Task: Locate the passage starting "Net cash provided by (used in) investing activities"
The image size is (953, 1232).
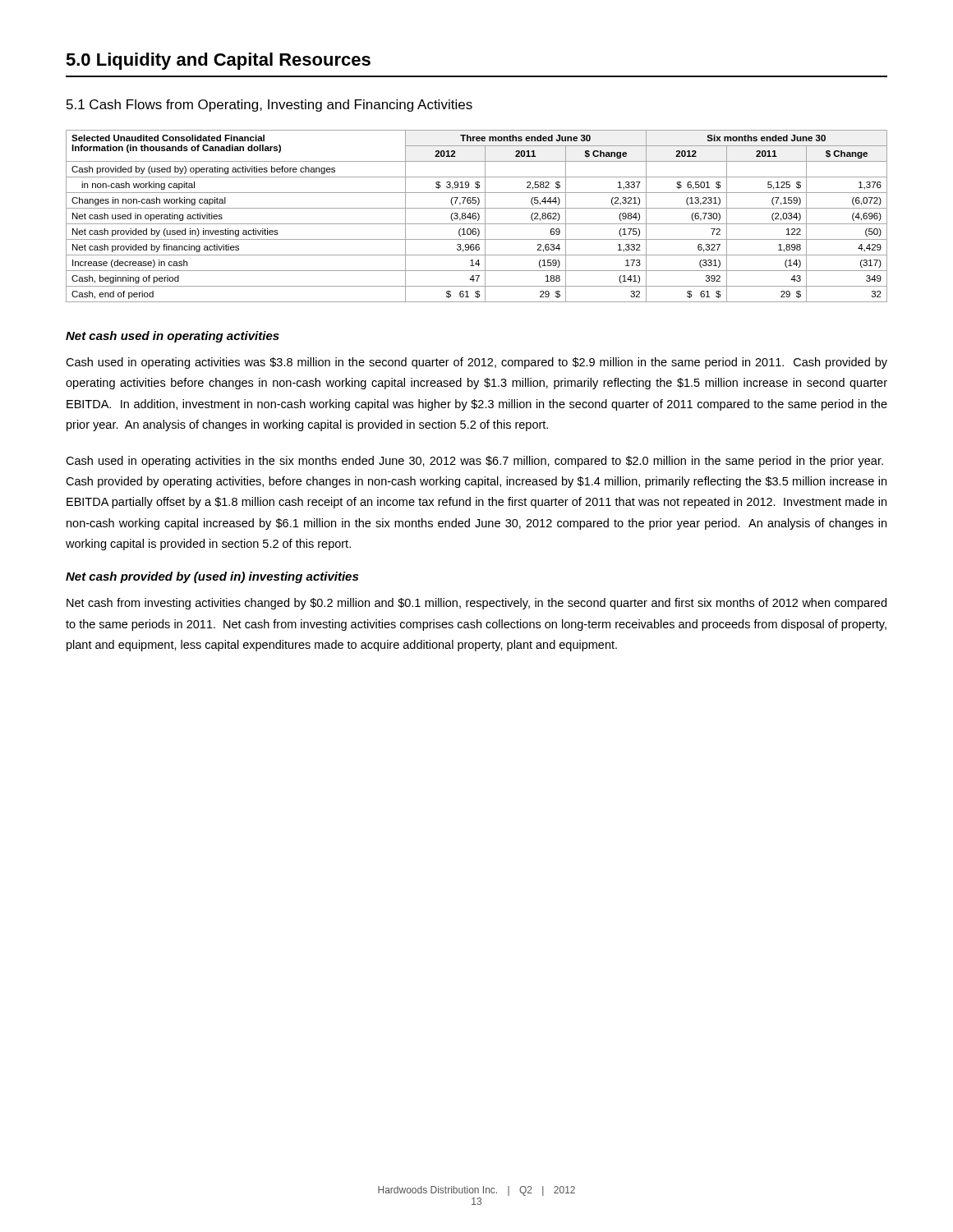Action: (212, 577)
